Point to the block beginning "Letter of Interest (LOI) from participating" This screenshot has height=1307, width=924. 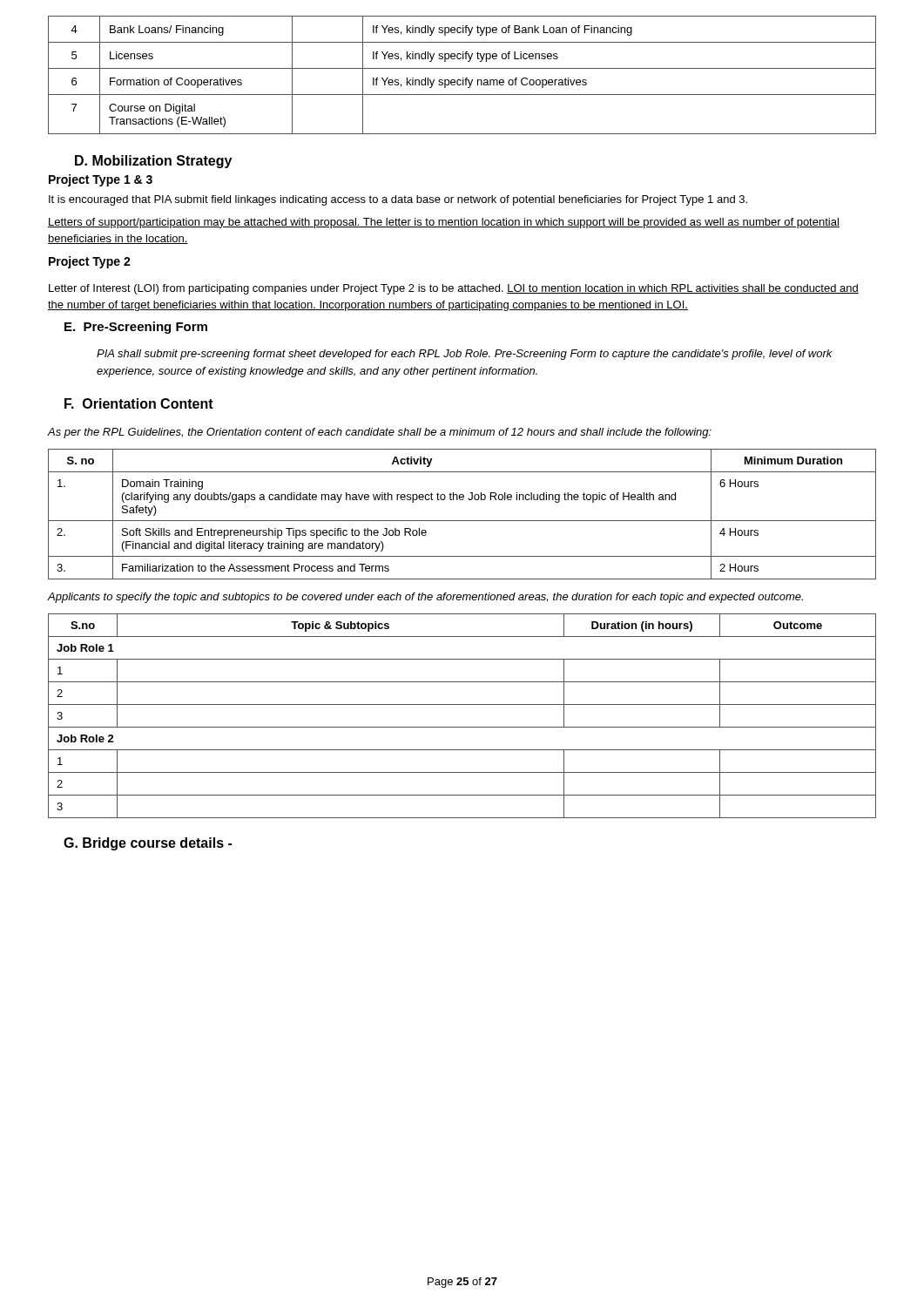pyautogui.click(x=462, y=296)
